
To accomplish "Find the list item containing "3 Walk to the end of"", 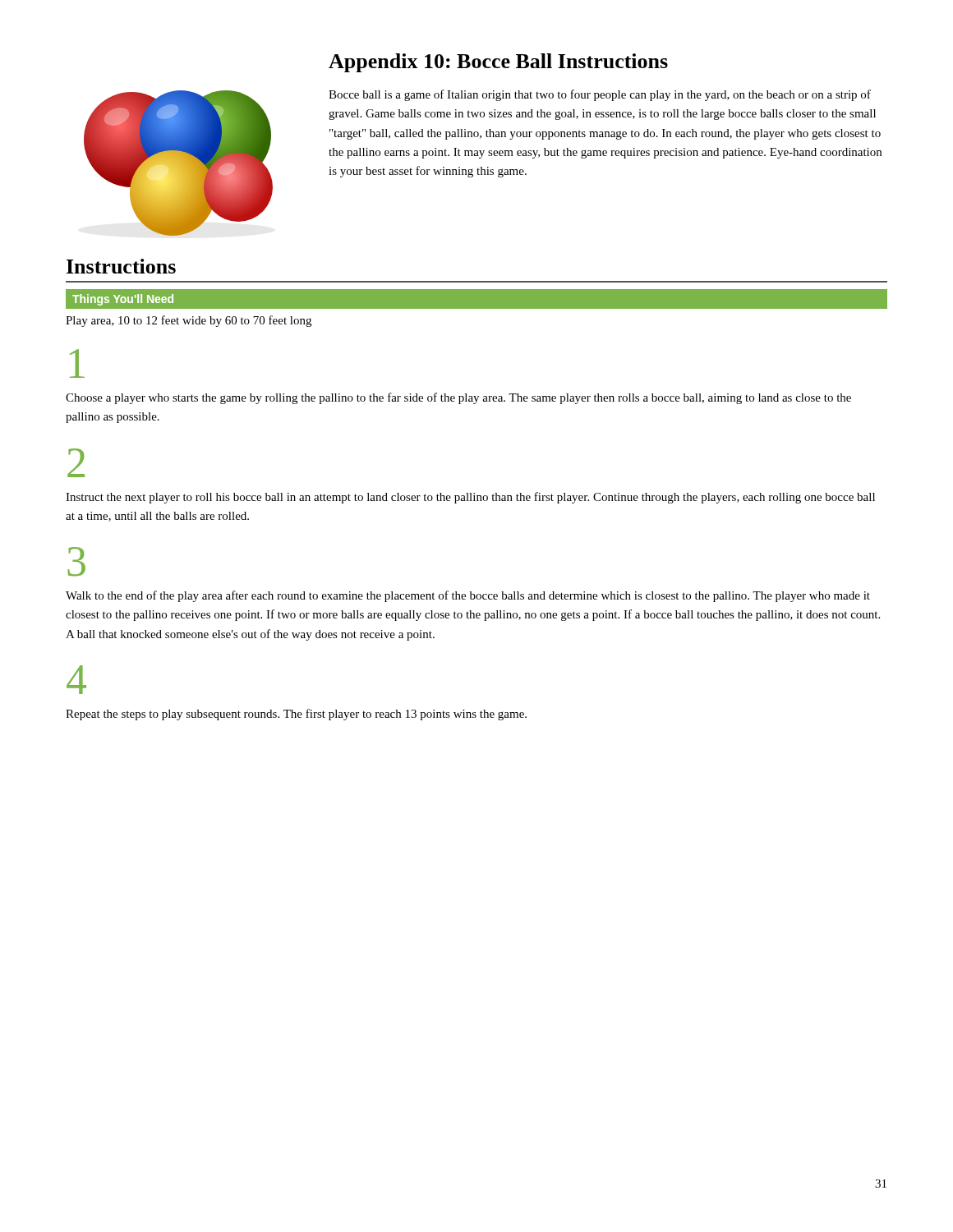I will click(x=476, y=592).
